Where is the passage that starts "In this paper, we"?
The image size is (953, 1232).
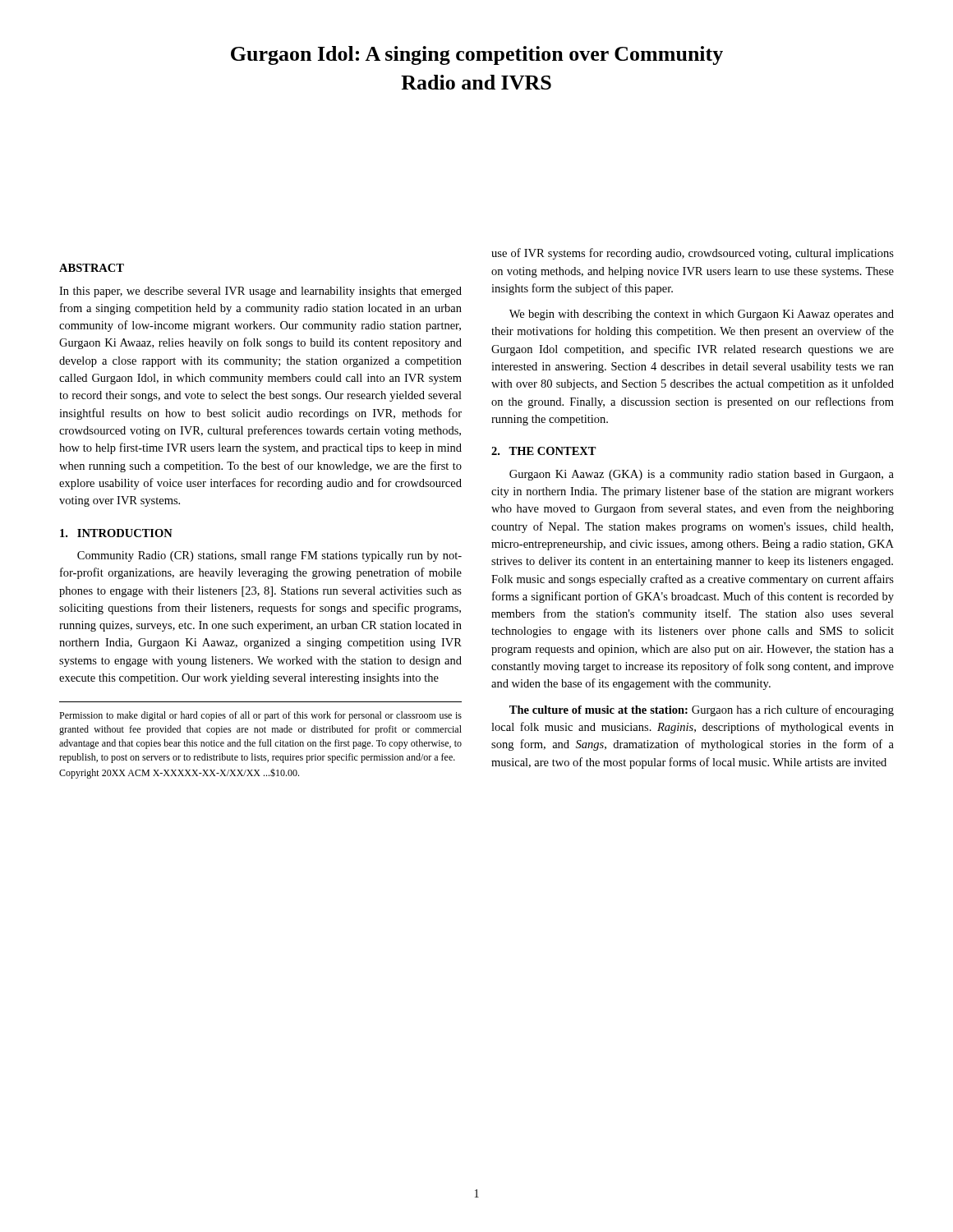[260, 396]
